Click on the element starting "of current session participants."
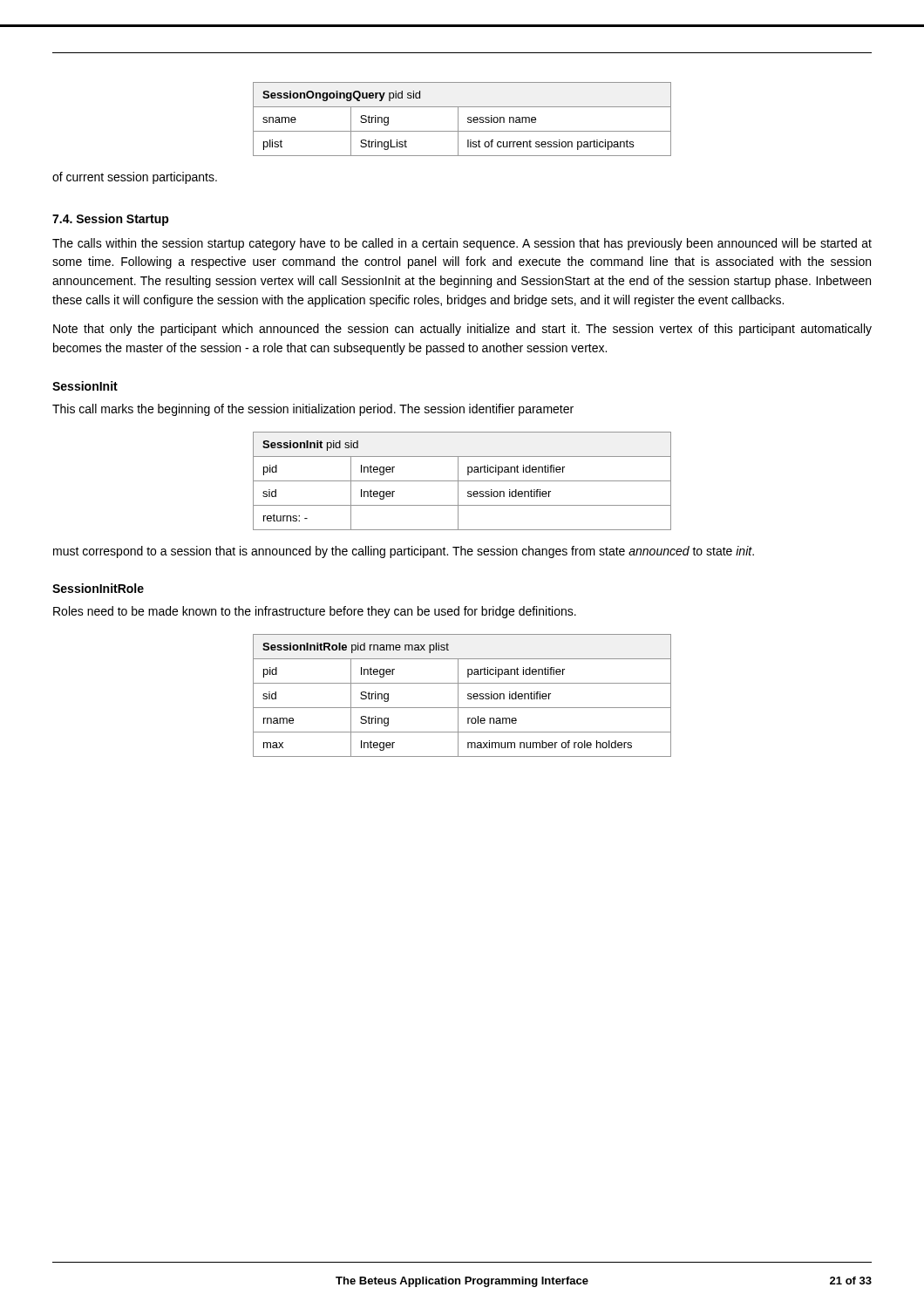 pyautogui.click(x=135, y=177)
